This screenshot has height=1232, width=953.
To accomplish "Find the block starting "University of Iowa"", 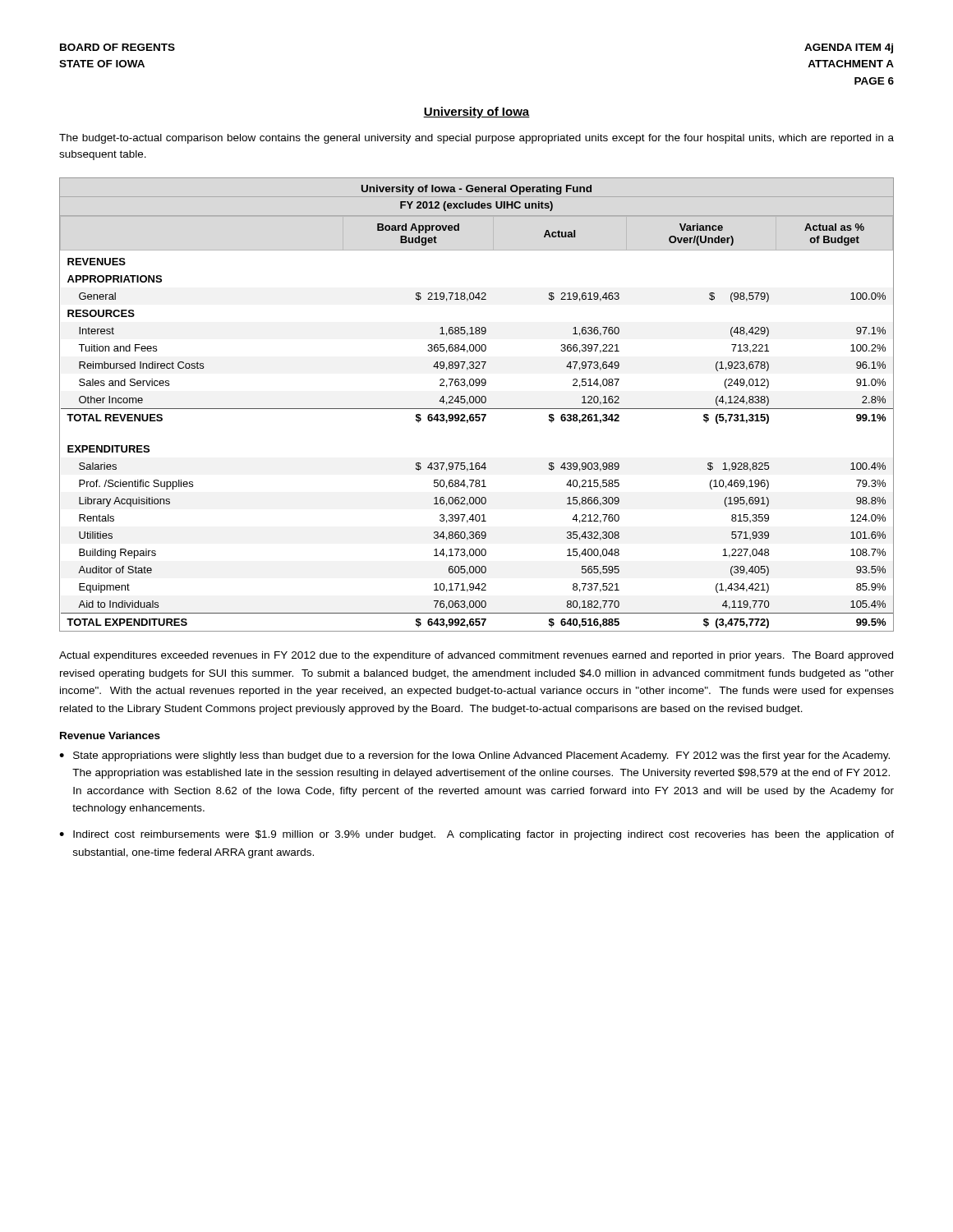I will click(476, 111).
